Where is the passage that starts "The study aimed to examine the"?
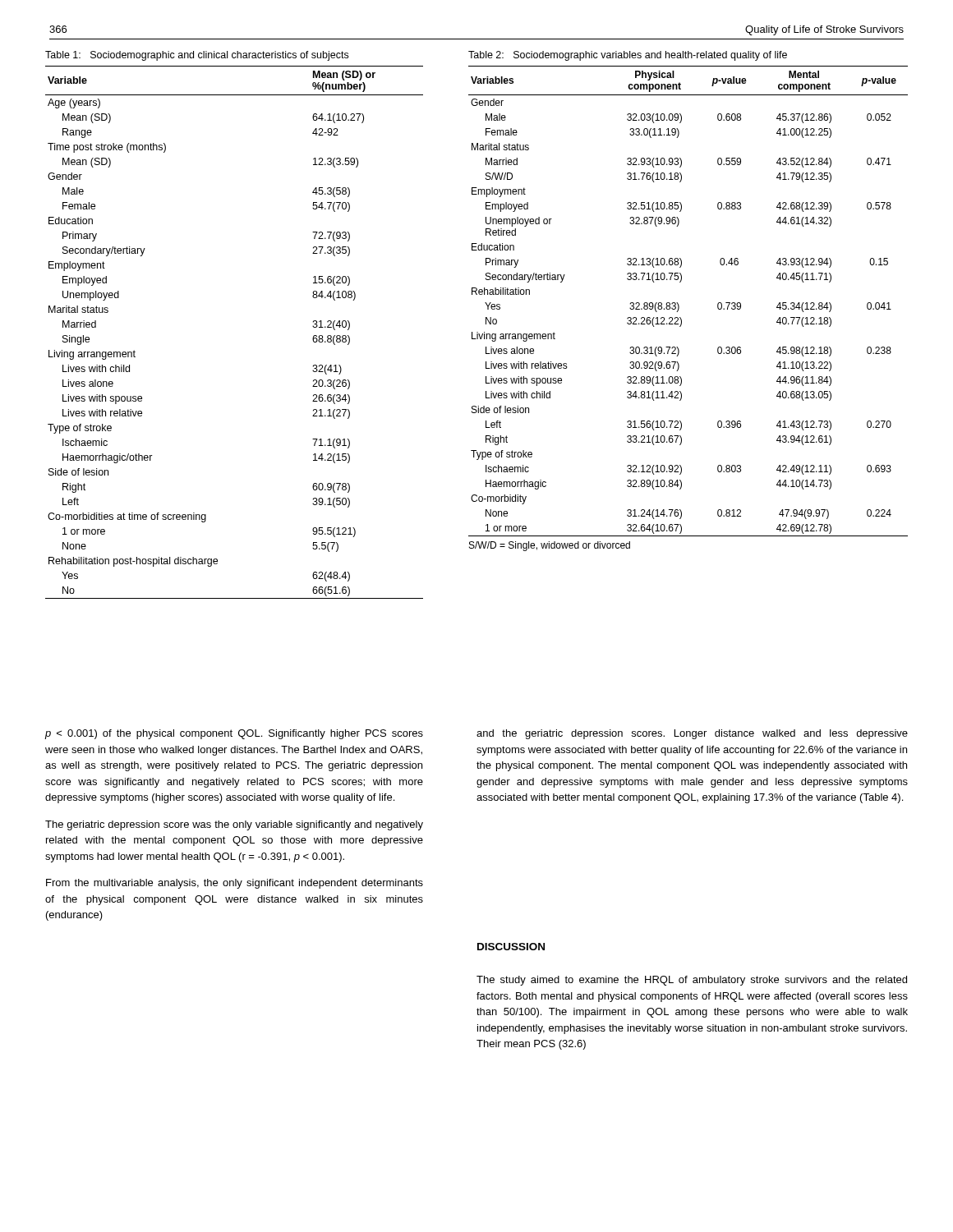The width and height of the screenshot is (953, 1232). pos(692,1012)
